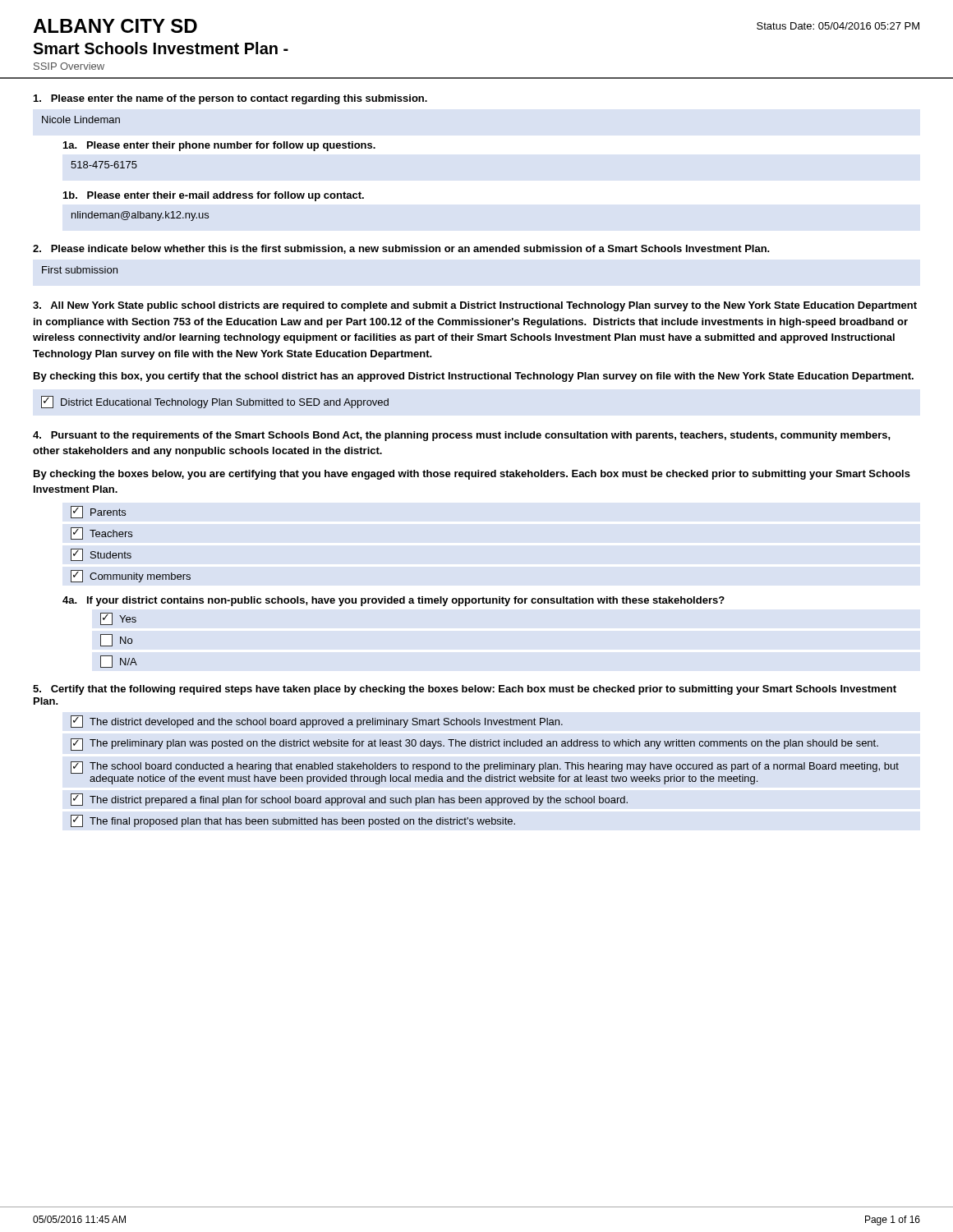Navigate to the passage starting "All New York State public school districts"

(x=475, y=329)
